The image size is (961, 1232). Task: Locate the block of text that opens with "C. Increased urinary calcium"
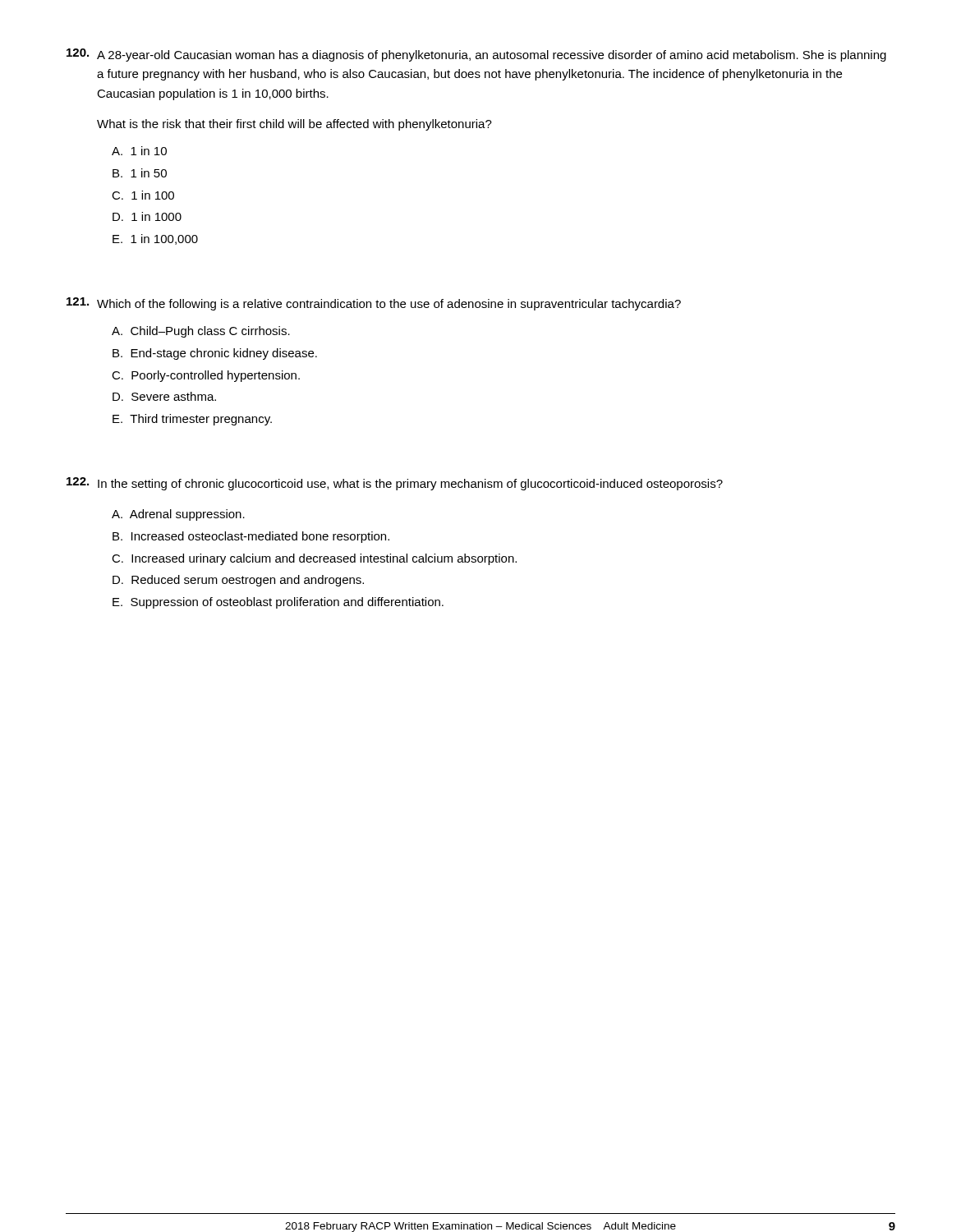coord(315,558)
